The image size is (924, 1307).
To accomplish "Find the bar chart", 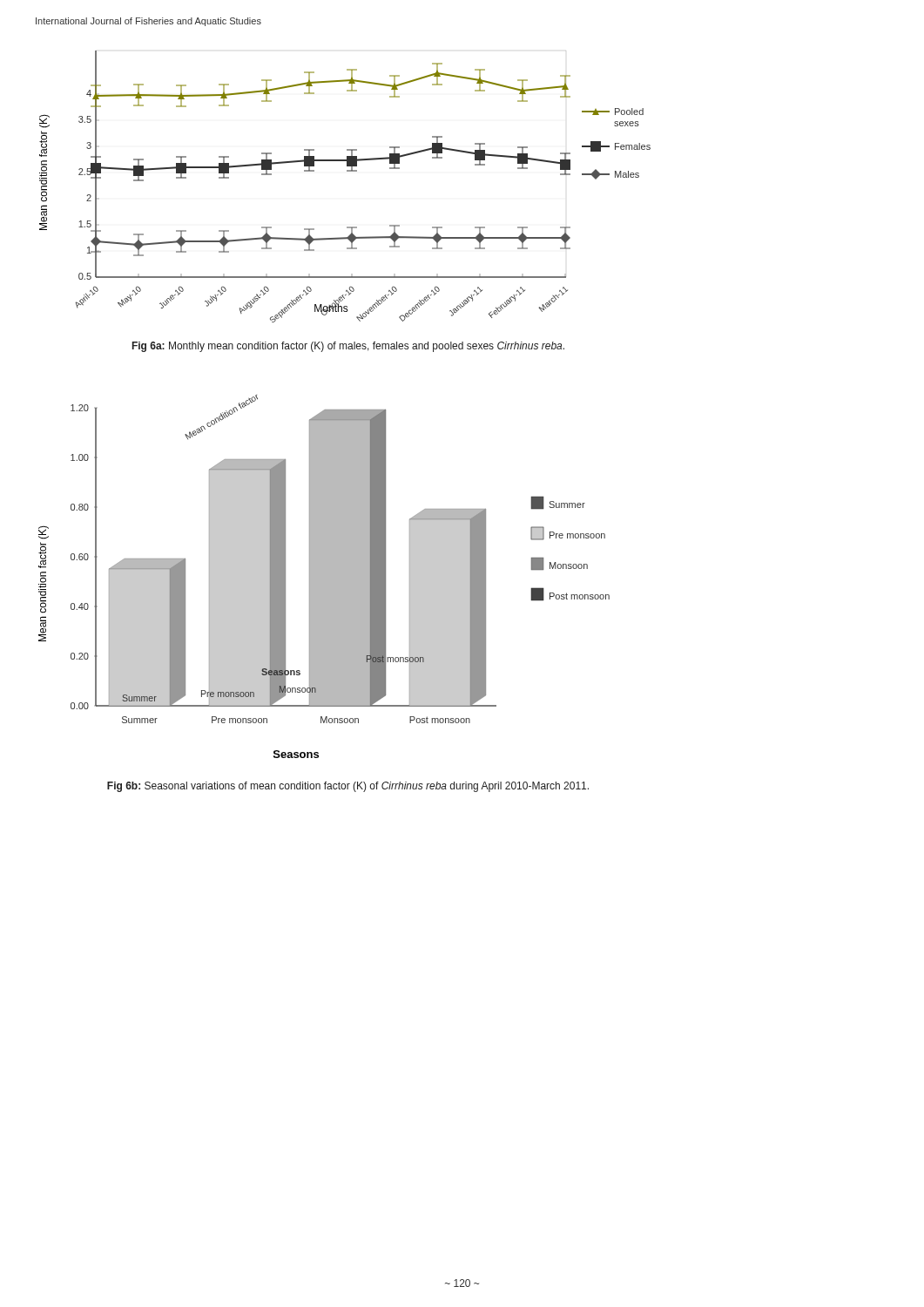I will [340, 575].
